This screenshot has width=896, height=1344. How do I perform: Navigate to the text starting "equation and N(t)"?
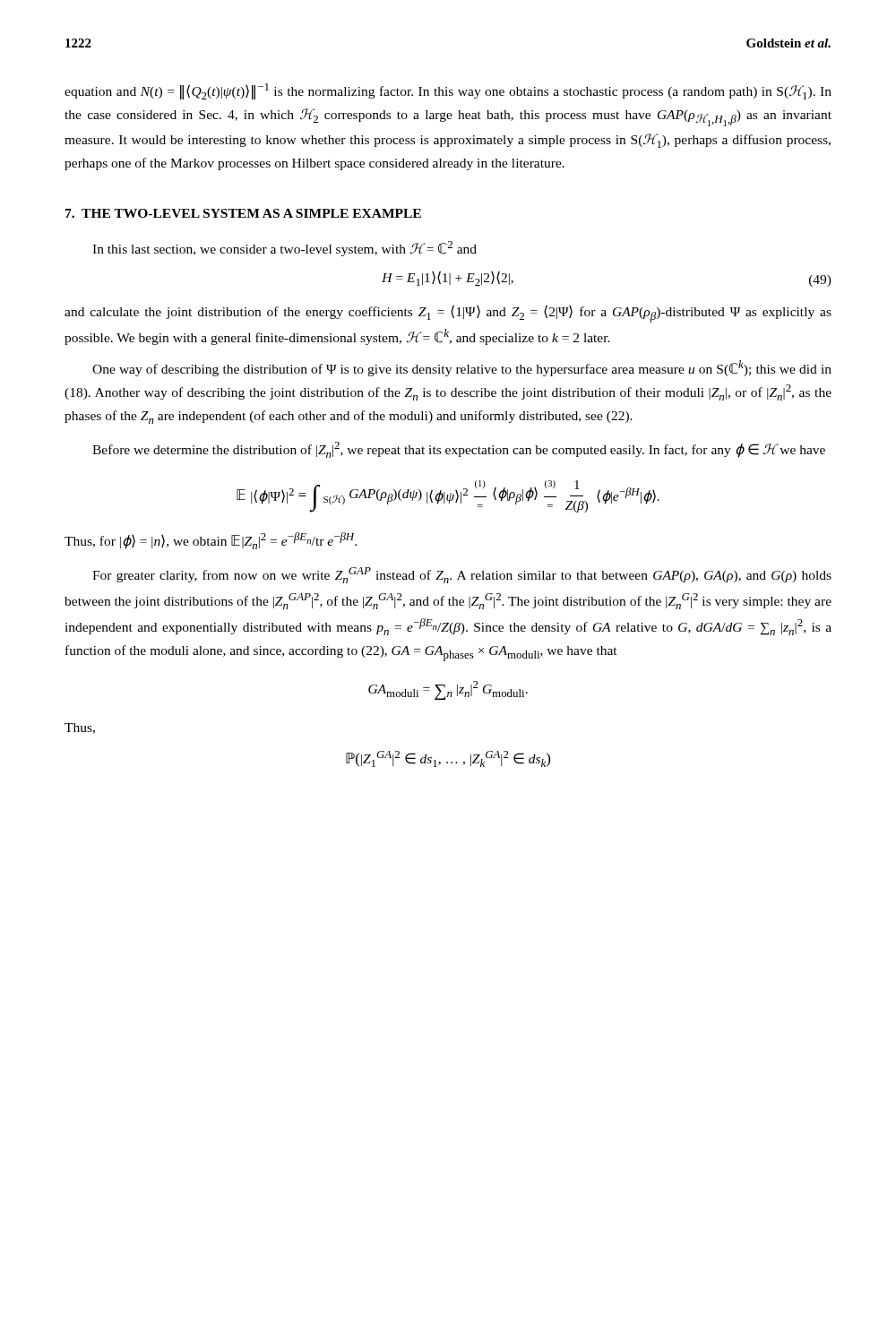(448, 126)
